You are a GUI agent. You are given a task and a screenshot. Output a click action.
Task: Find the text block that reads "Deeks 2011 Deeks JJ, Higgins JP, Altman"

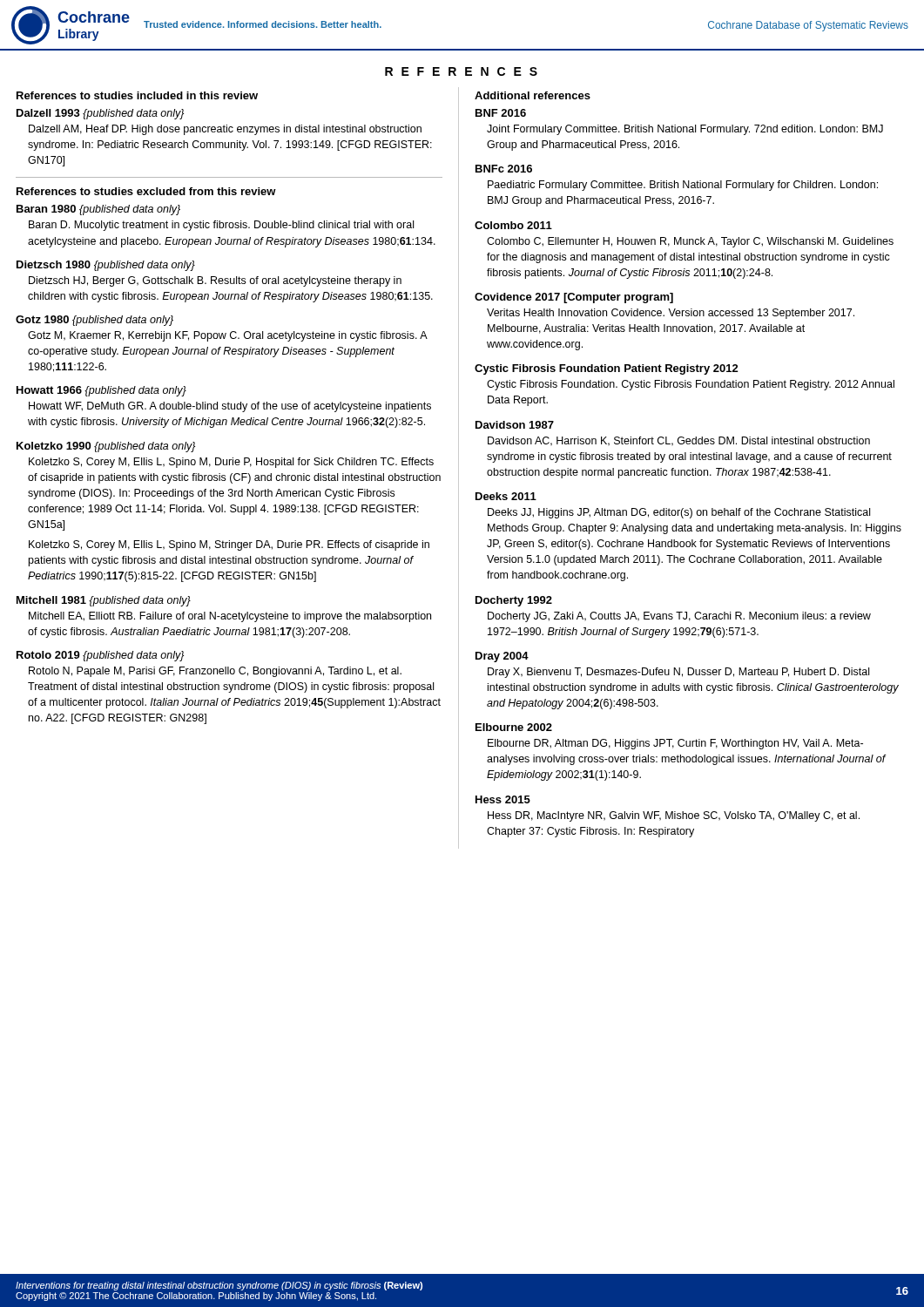[688, 536]
